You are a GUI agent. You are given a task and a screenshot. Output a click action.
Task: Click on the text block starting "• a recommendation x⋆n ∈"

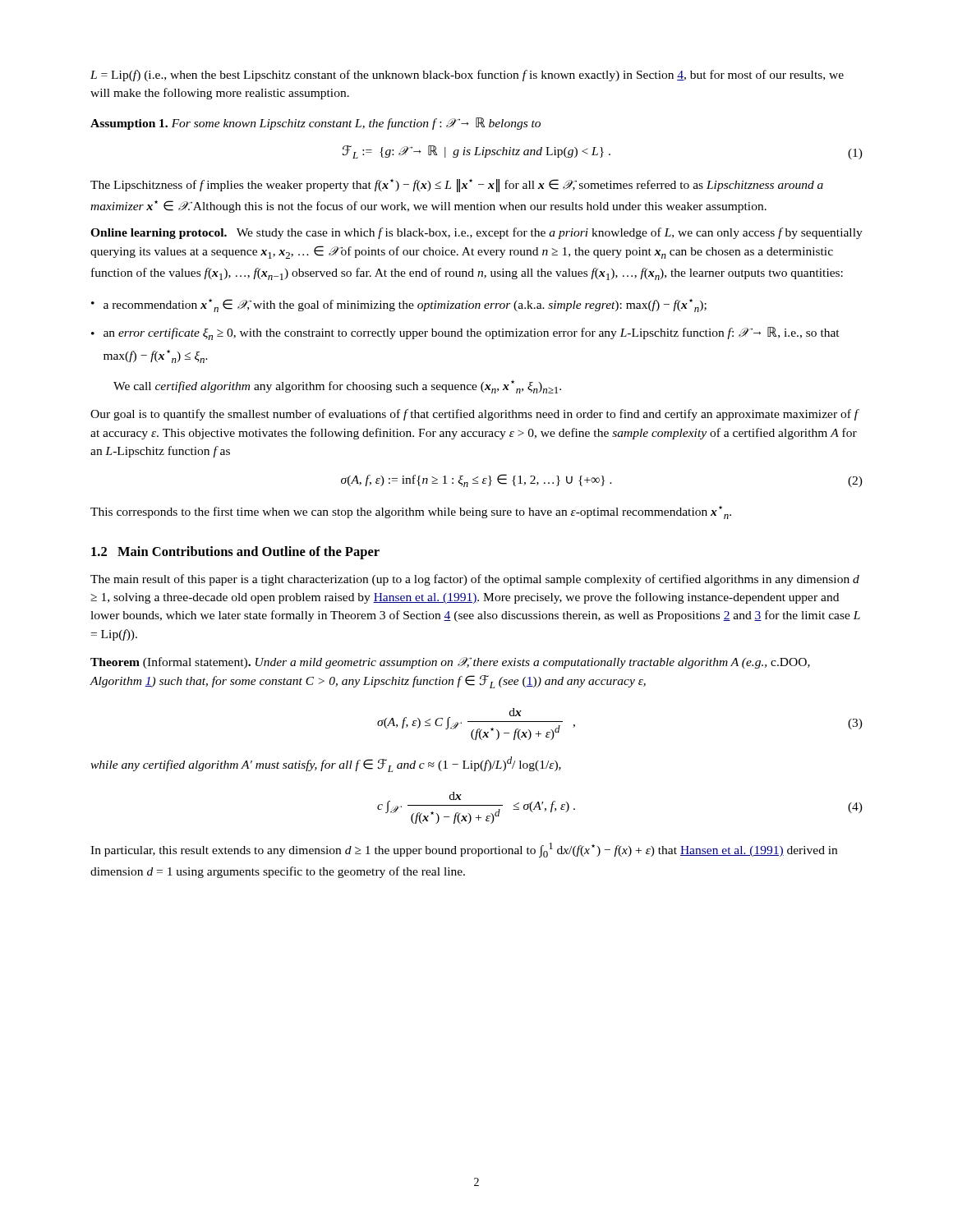pos(399,305)
